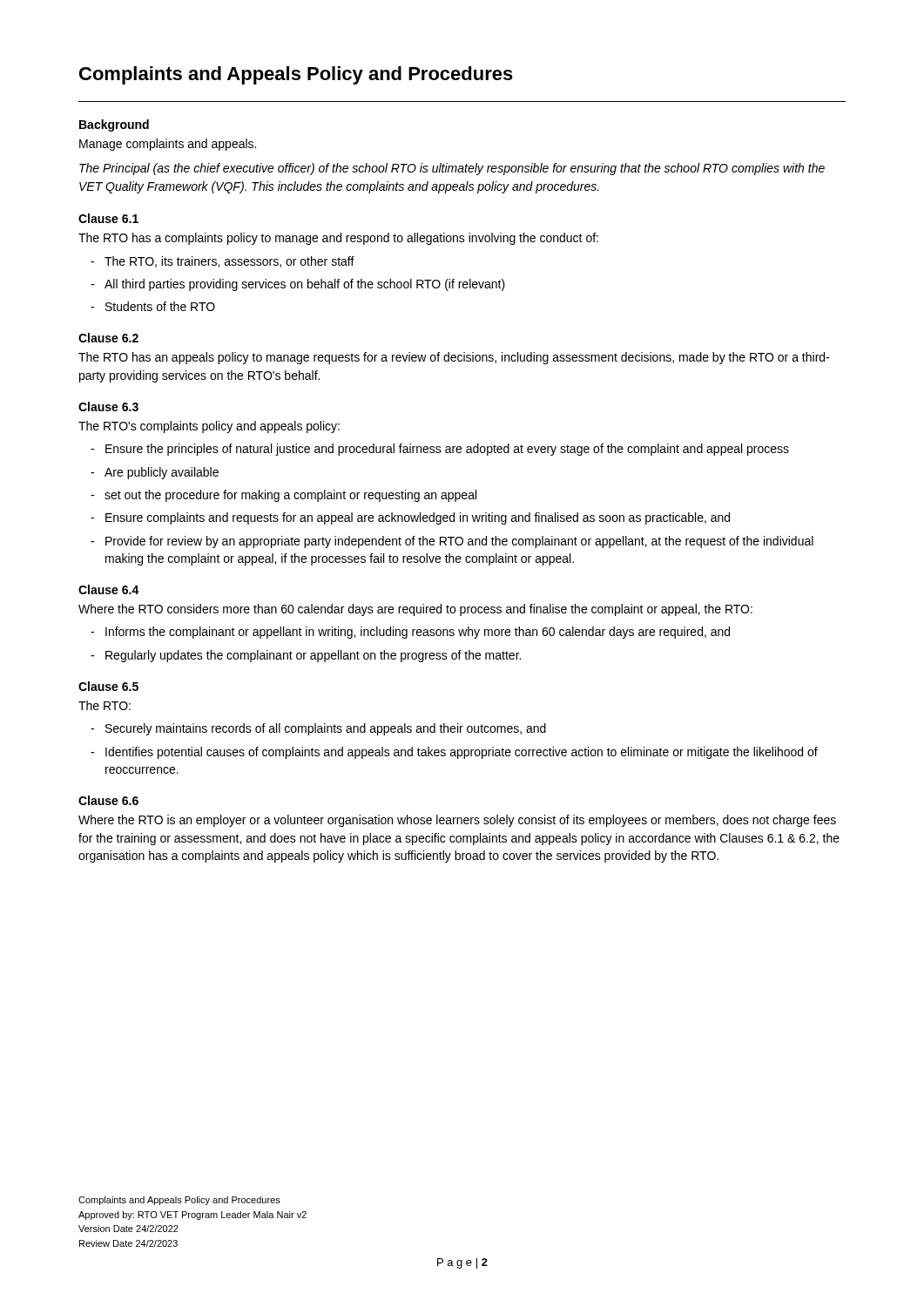Select the text block starting "The RTO has an appeals policy to"
Image resolution: width=924 pixels, height=1307 pixels.
tap(462, 367)
